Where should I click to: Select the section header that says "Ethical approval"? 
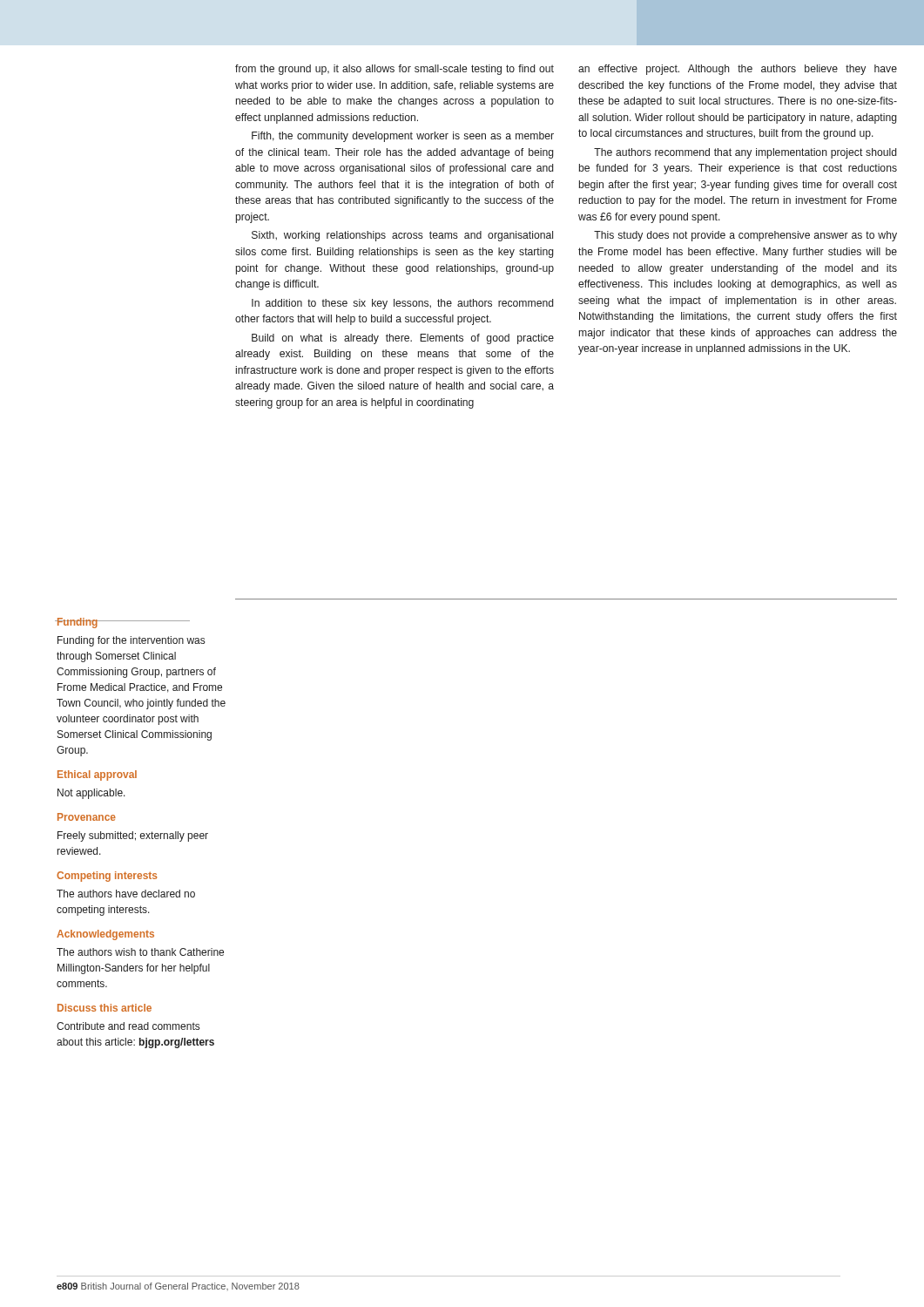(x=97, y=775)
